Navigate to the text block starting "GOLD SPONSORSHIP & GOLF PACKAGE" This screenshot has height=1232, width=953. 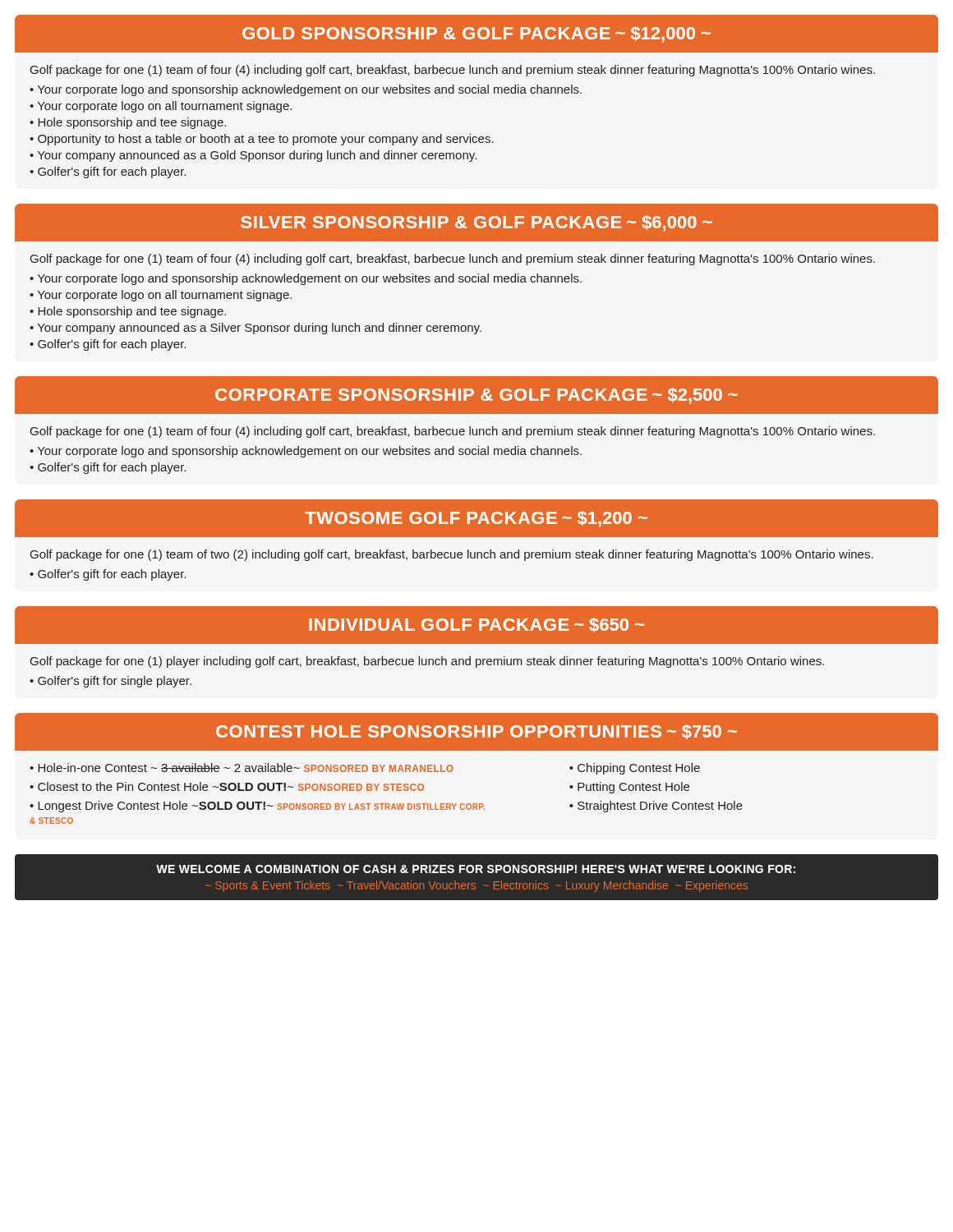tap(476, 102)
